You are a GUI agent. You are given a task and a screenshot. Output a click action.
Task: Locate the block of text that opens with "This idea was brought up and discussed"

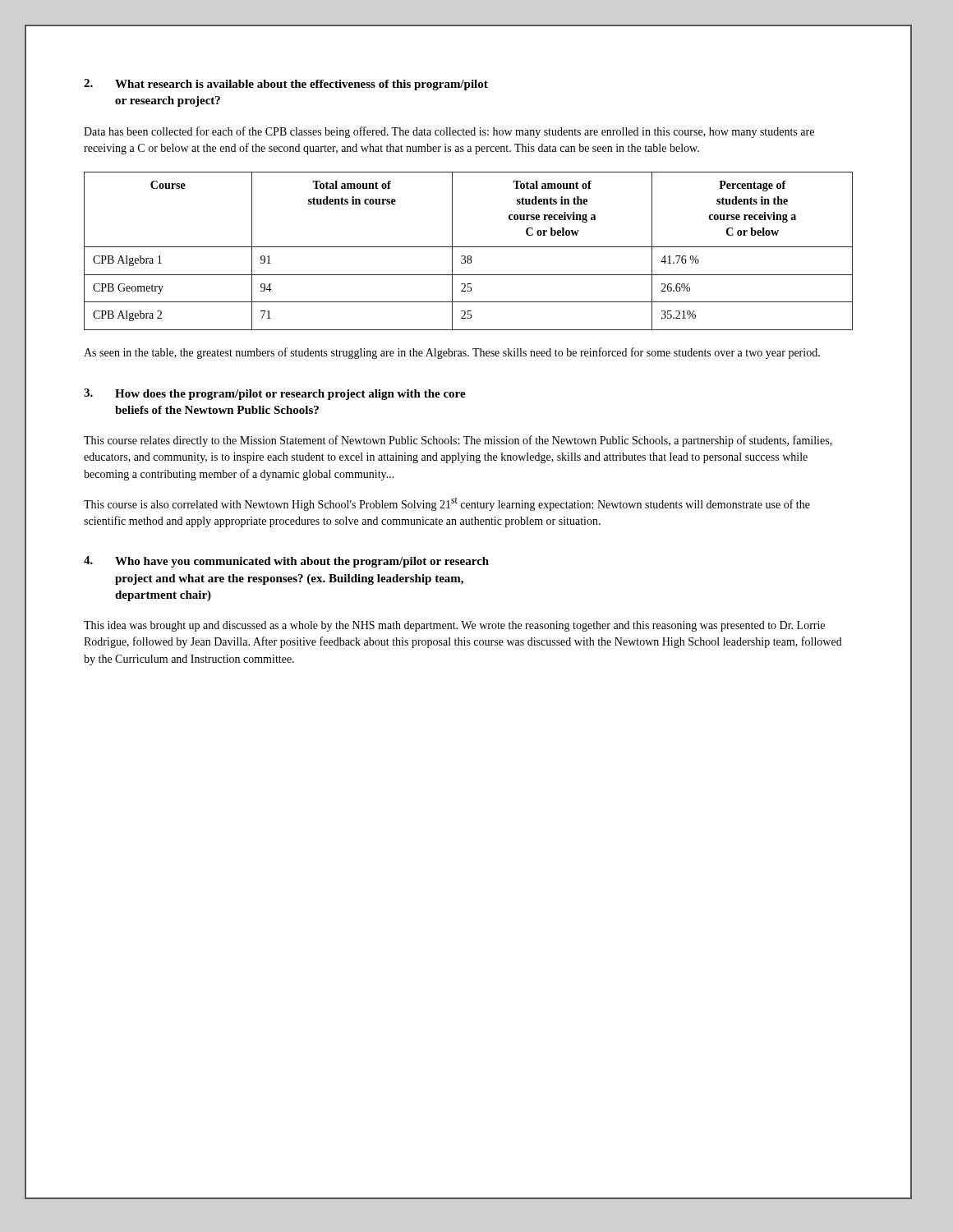click(x=463, y=642)
